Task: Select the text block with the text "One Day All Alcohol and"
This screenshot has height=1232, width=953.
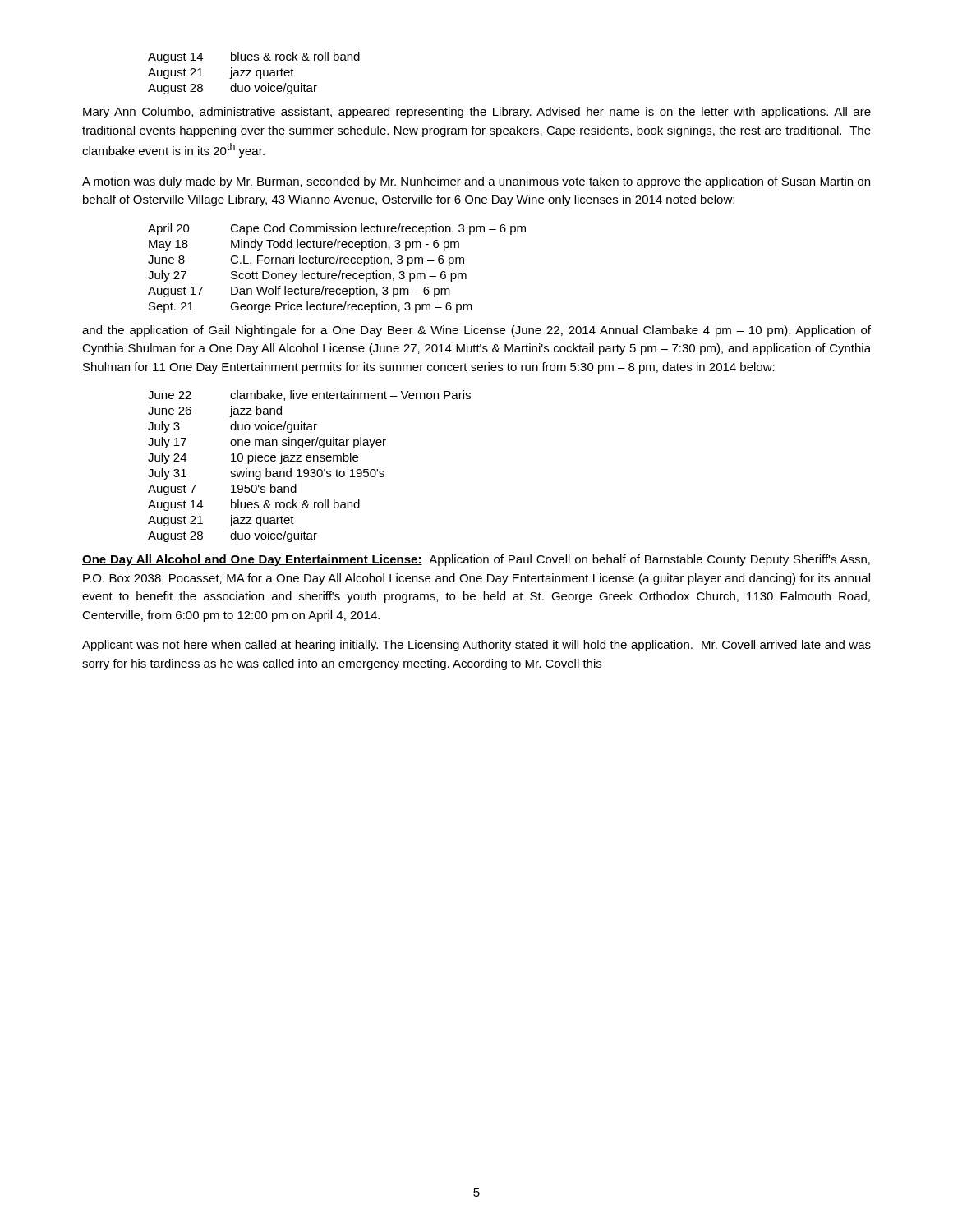Action: click(x=476, y=587)
